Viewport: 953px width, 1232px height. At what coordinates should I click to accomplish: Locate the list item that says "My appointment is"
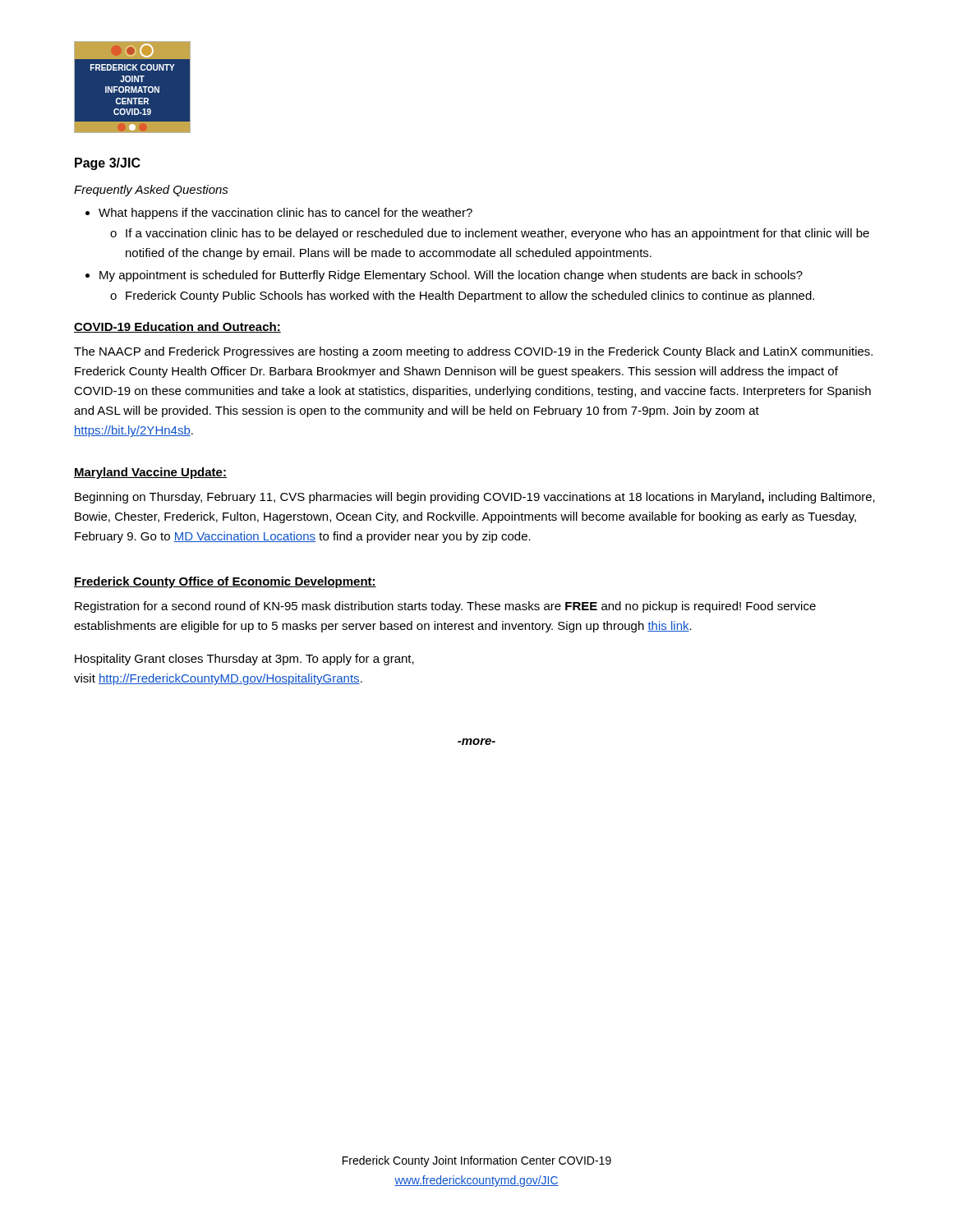[489, 285]
